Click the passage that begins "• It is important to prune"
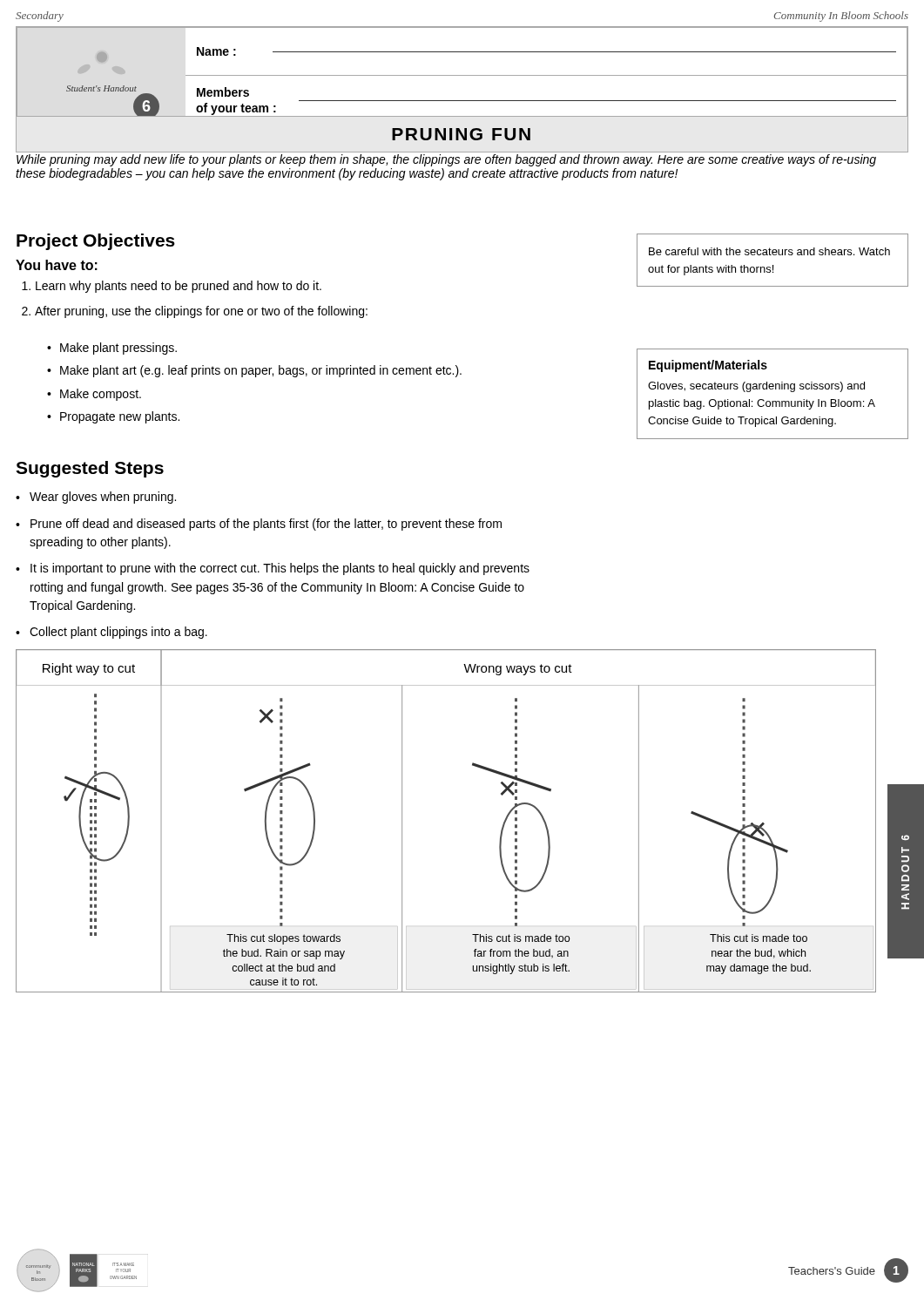The height and width of the screenshot is (1307, 924). (286, 588)
